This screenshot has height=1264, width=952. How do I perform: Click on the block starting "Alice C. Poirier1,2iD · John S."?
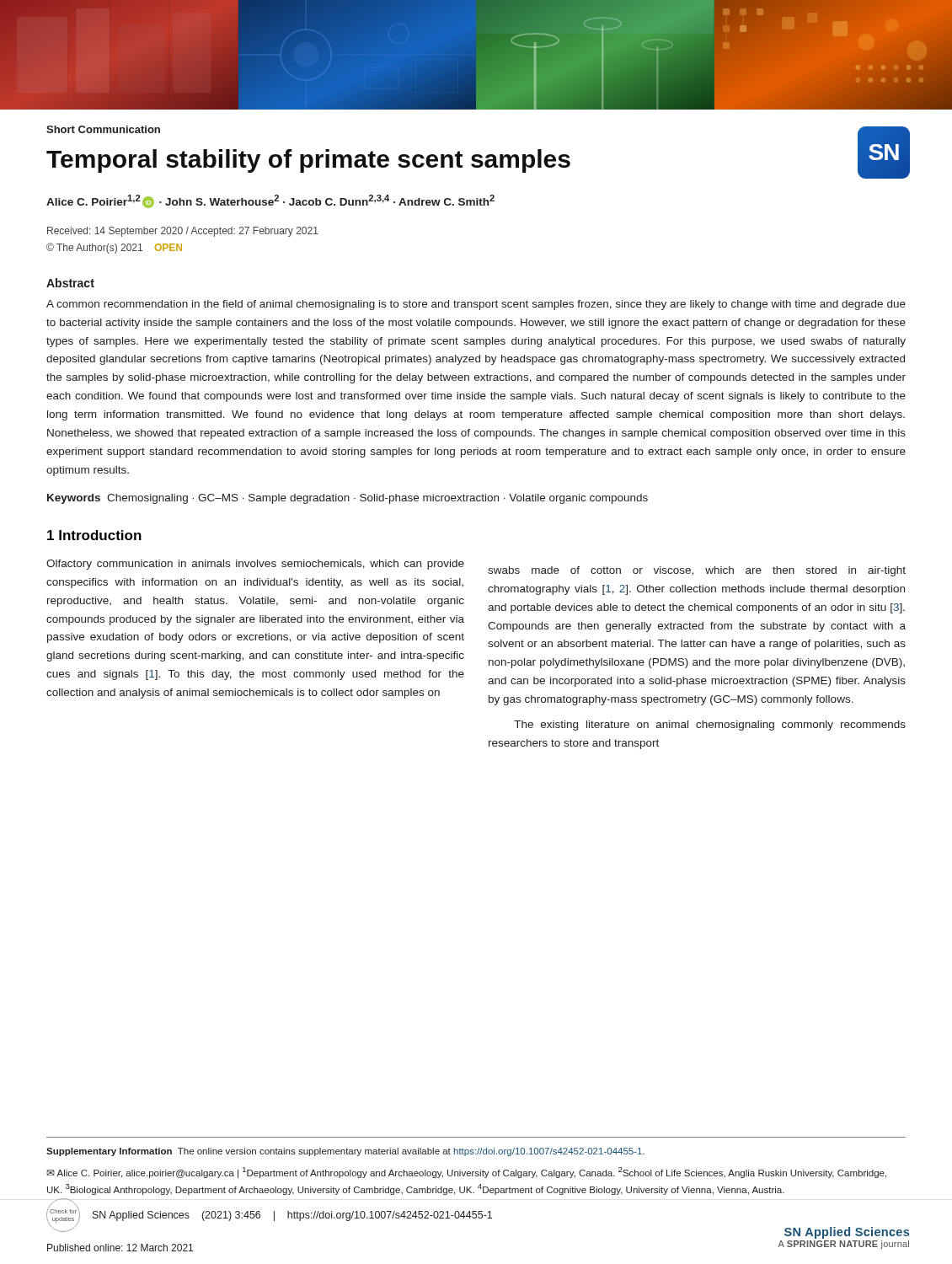(x=271, y=200)
